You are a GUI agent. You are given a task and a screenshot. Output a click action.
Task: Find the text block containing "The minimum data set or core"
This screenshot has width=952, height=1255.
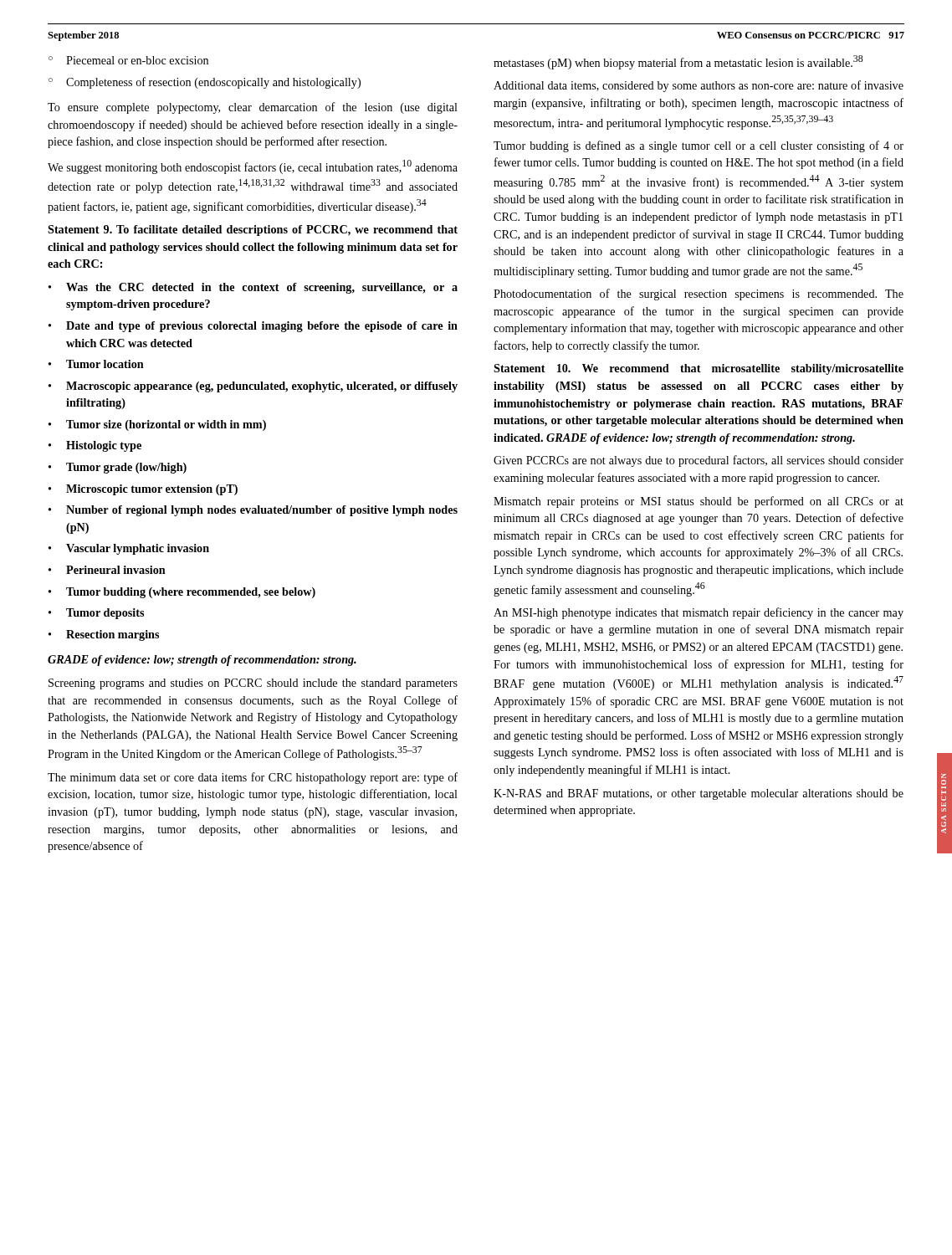(x=253, y=812)
